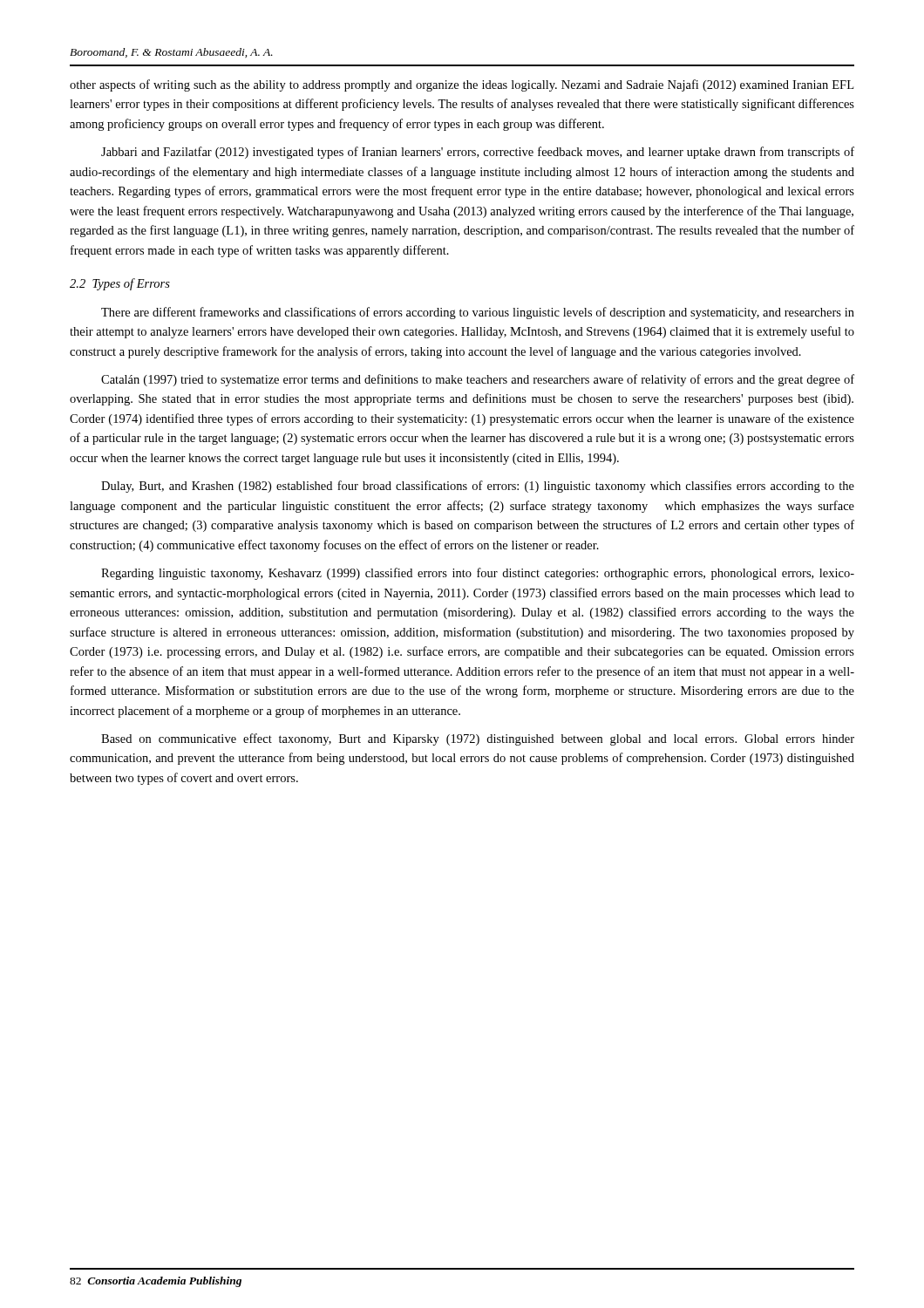Find the region starting "There are different"

click(x=462, y=331)
